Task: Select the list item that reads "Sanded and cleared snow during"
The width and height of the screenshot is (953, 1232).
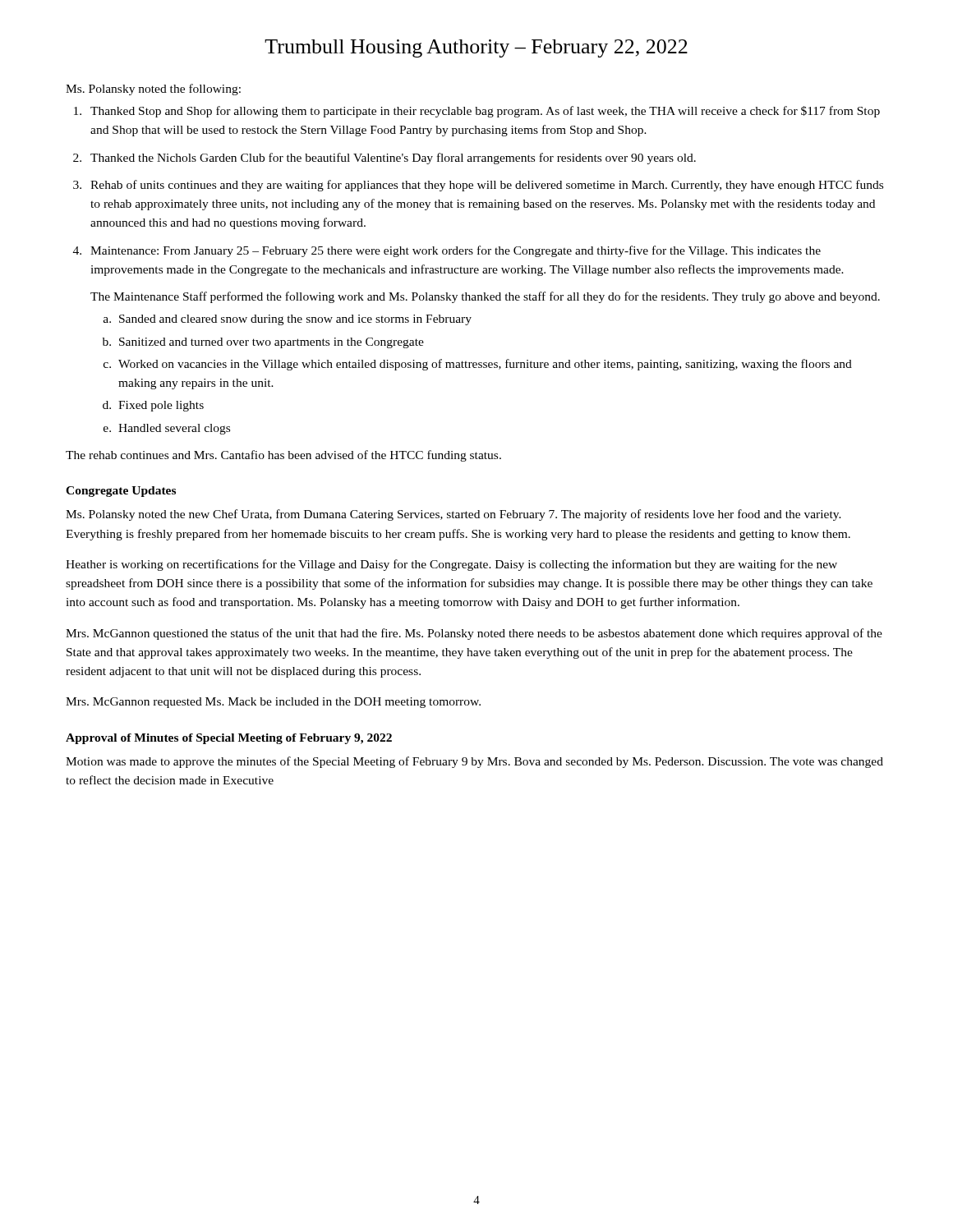Action: (295, 319)
